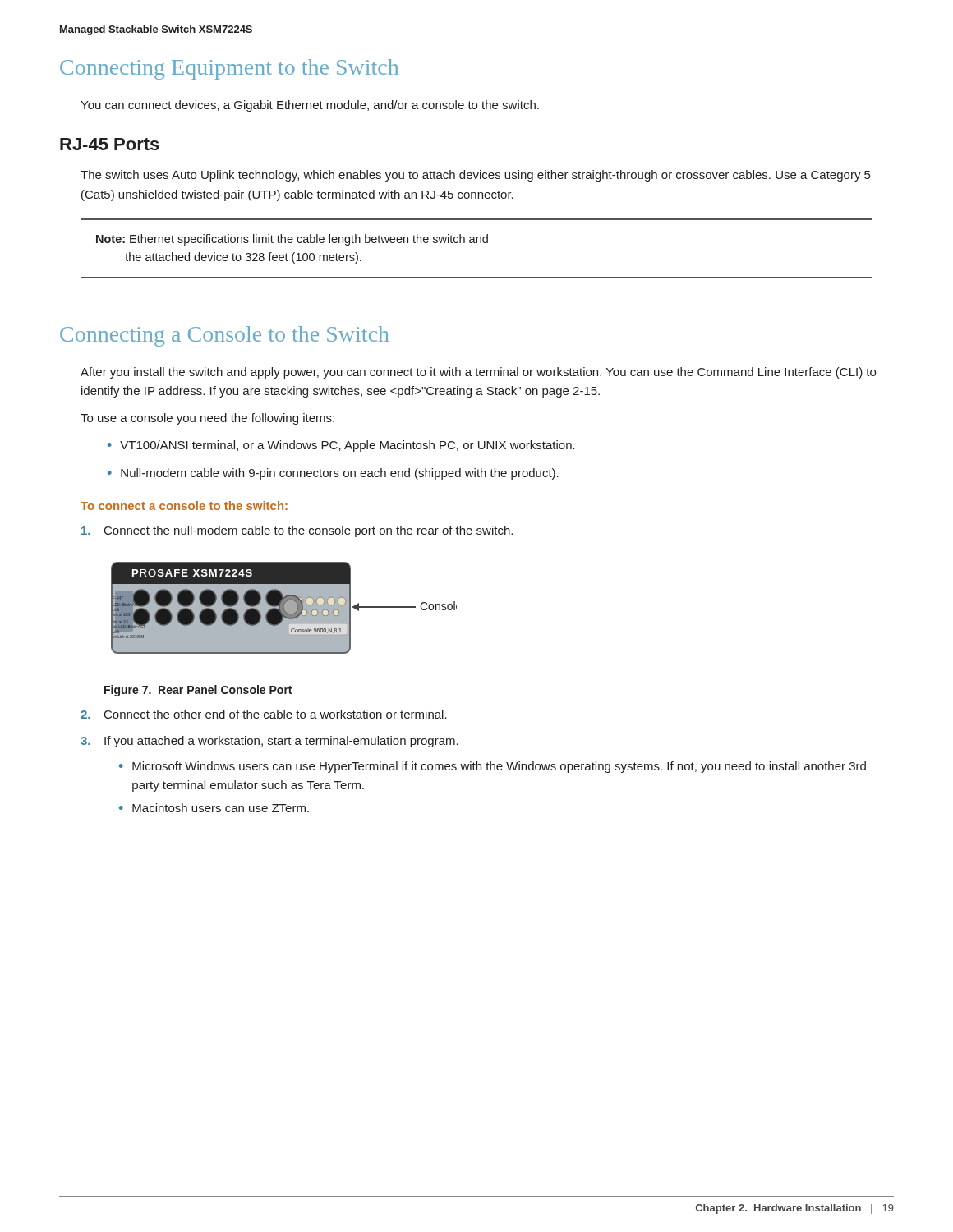Locate the block of text that opens with "To use a console you"

[208, 418]
